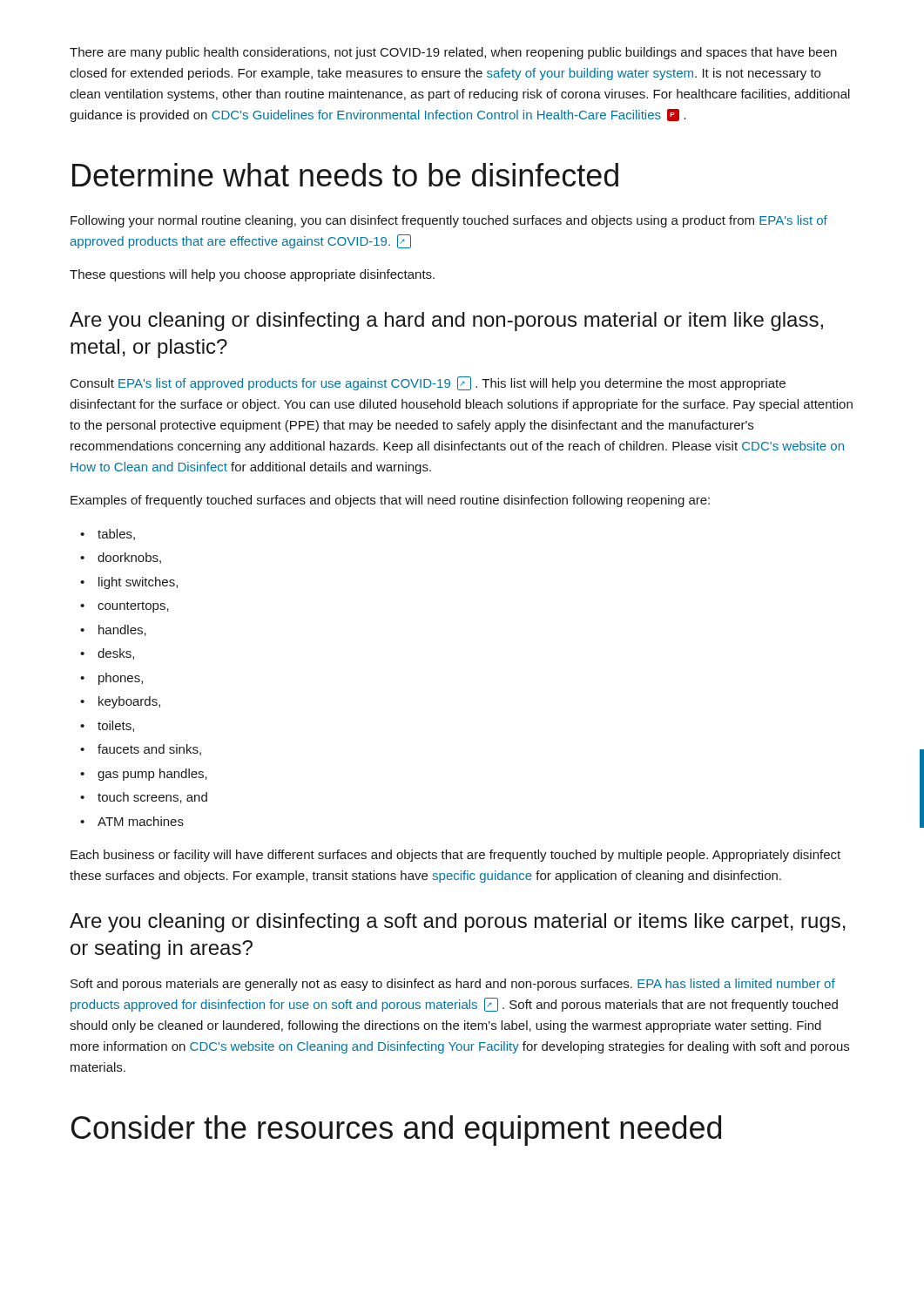Find "gas pump handles," on this page
Screen dimensions: 1307x924
click(153, 773)
